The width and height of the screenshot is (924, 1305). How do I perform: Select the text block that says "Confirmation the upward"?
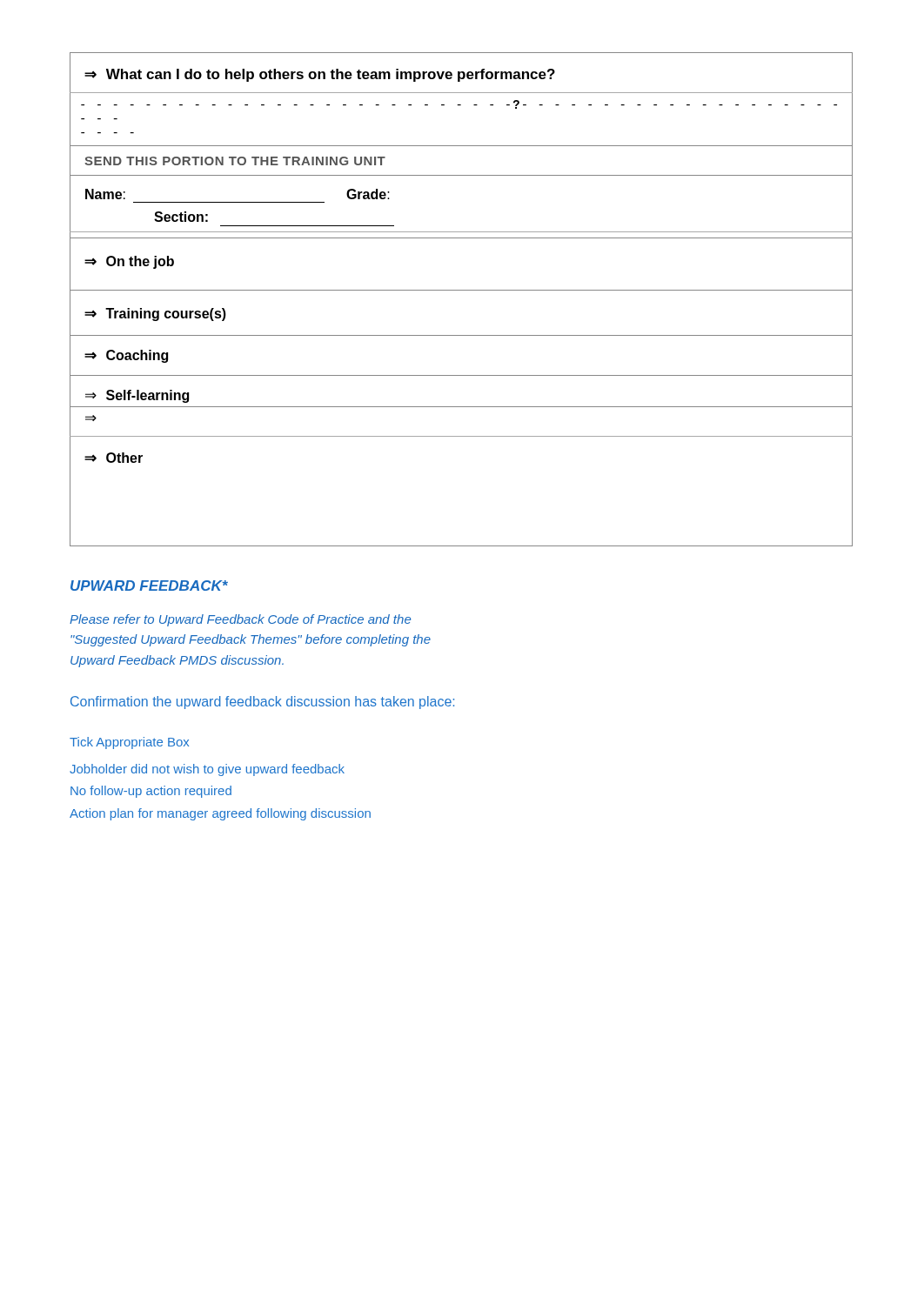461,702
